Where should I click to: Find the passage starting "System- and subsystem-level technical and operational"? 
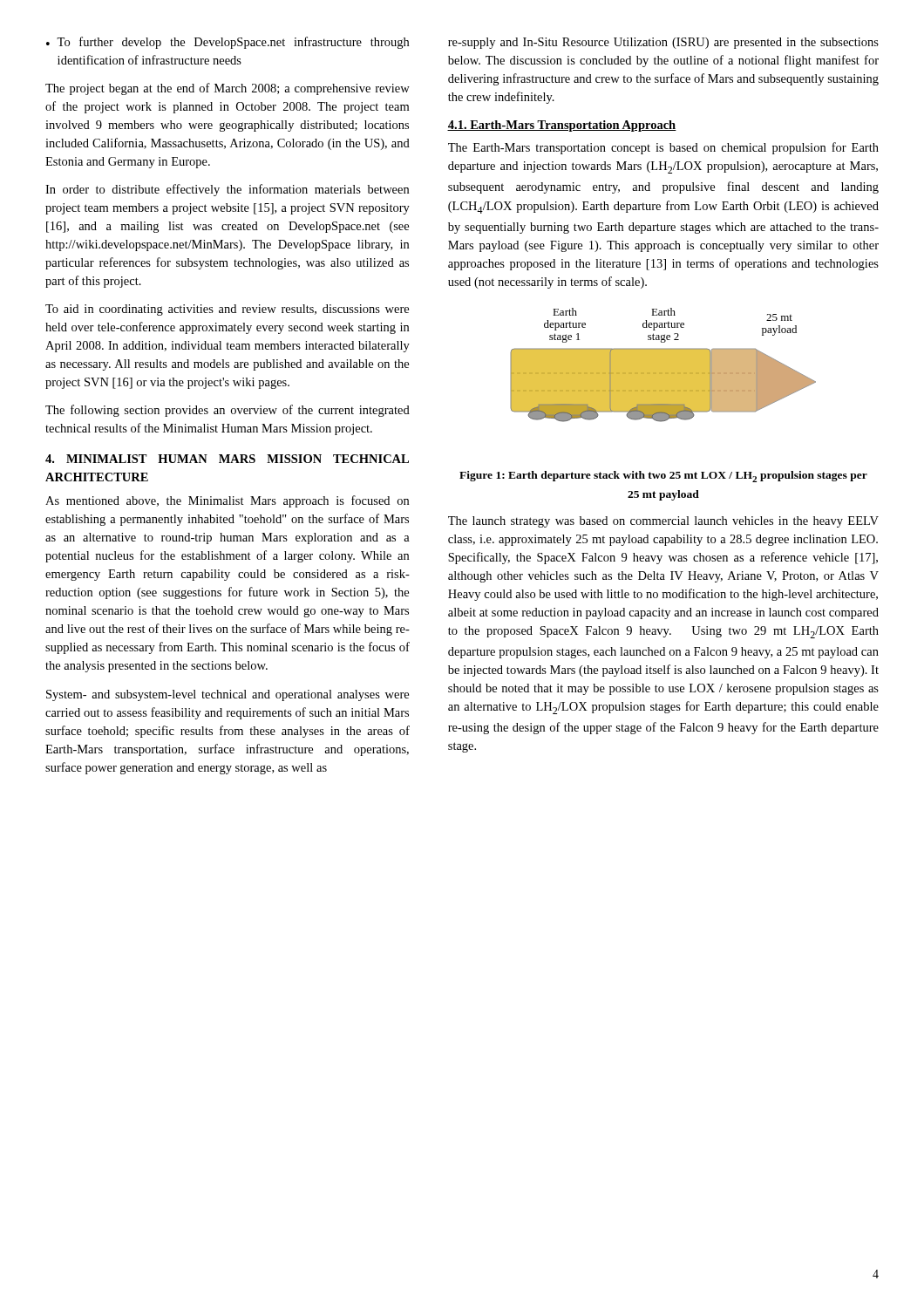(x=227, y=731)
